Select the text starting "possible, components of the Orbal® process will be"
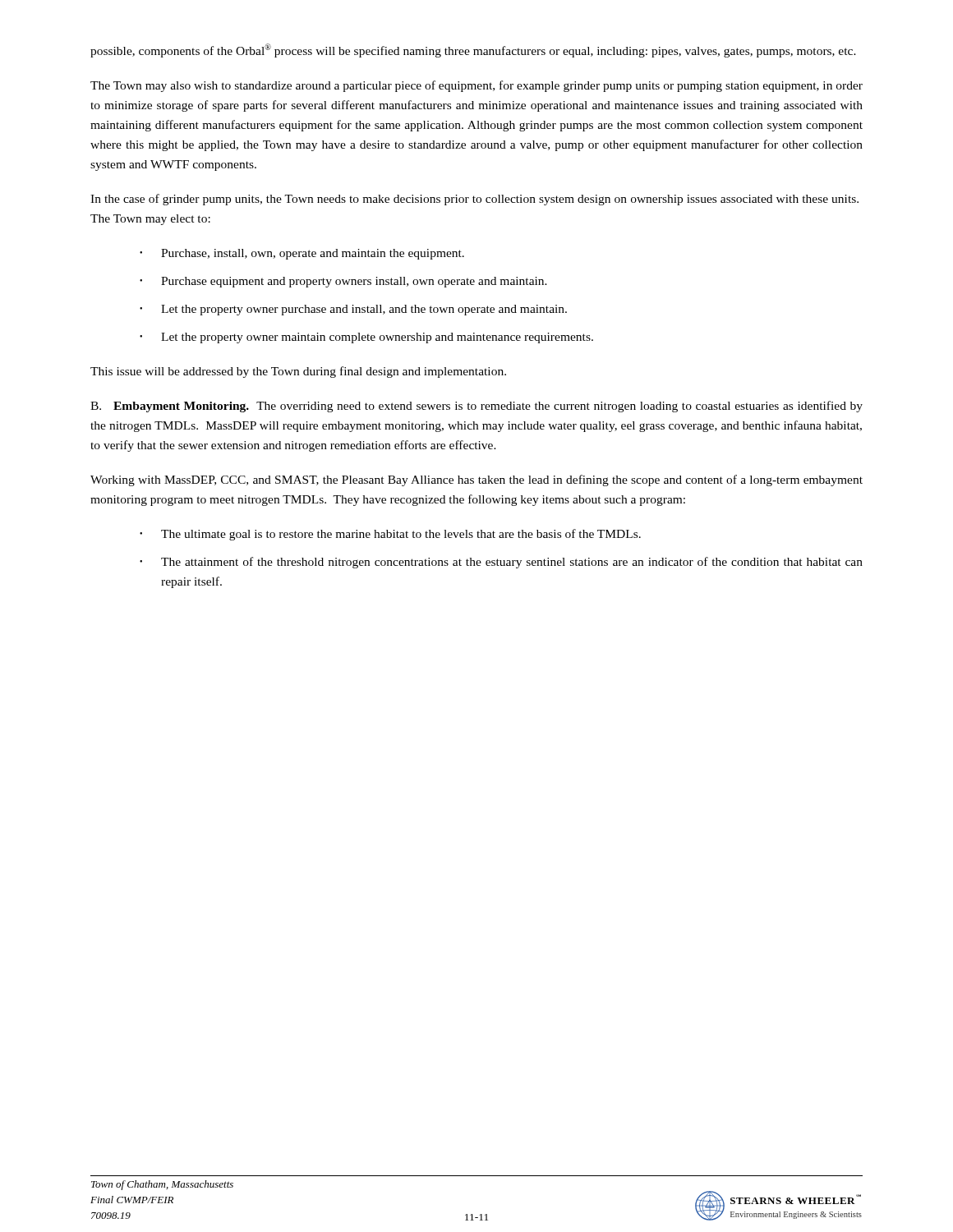This screenshot has height=1232, width=953. tap(476, 51)
